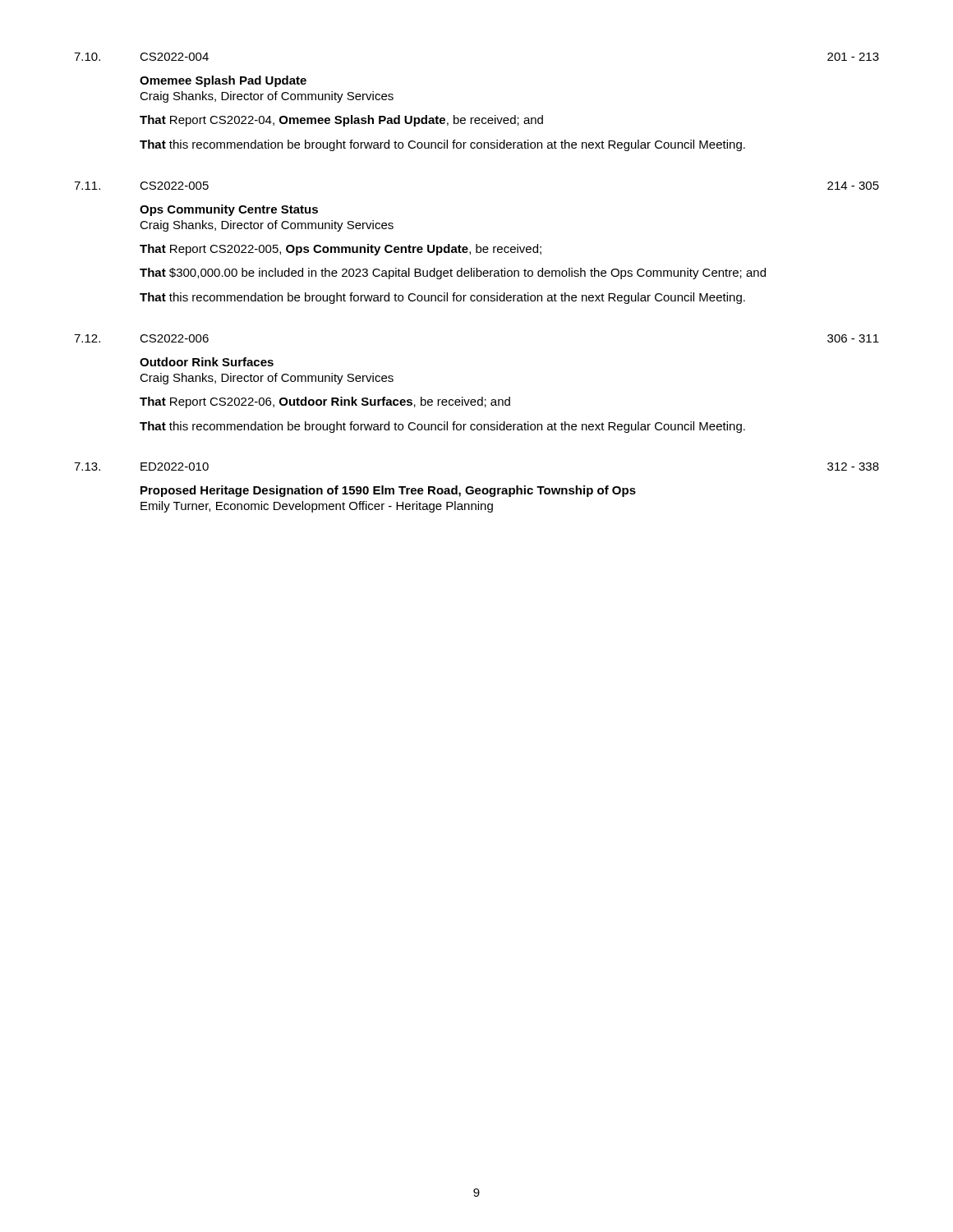The image size is (953, 1232).
Task: Navigate to the passage starting "Emily Turner, Economic Development"
Action: coord(317,506)
